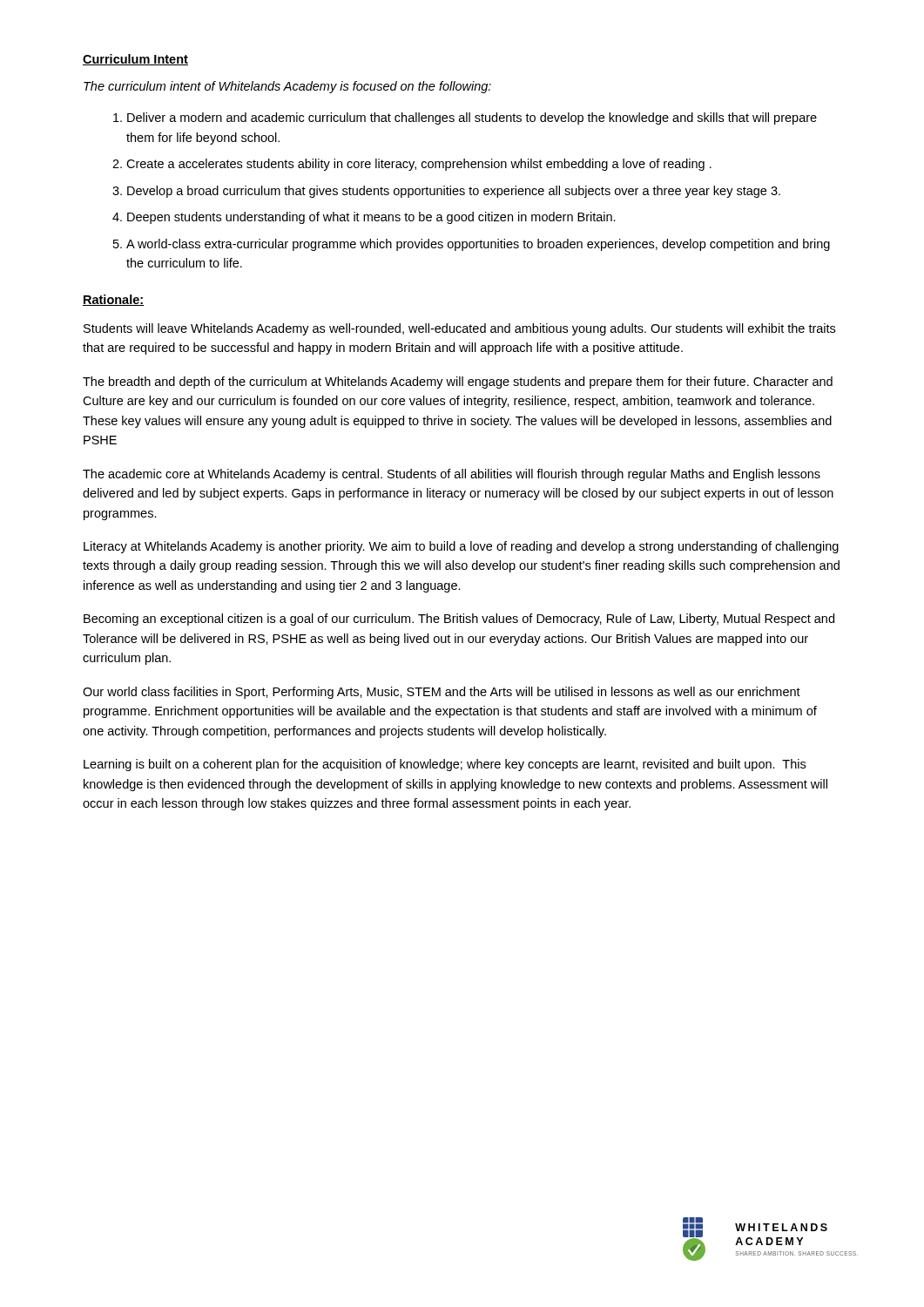Navigate to the region starting "Develop a broad curriculum that"
This screenshot has width=924, height=1307.
454,191
